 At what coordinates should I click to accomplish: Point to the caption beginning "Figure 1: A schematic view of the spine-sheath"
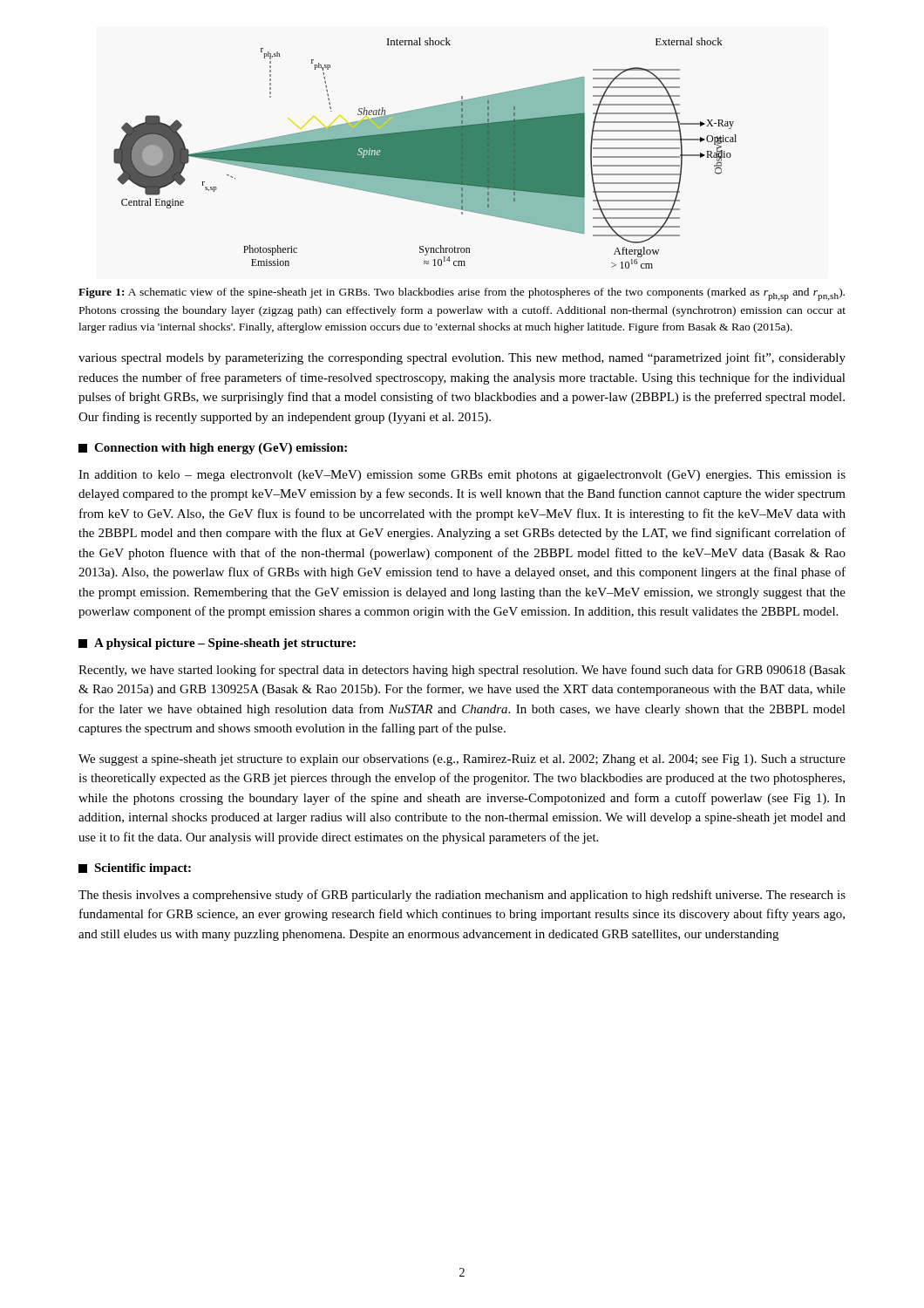(462, 309)
